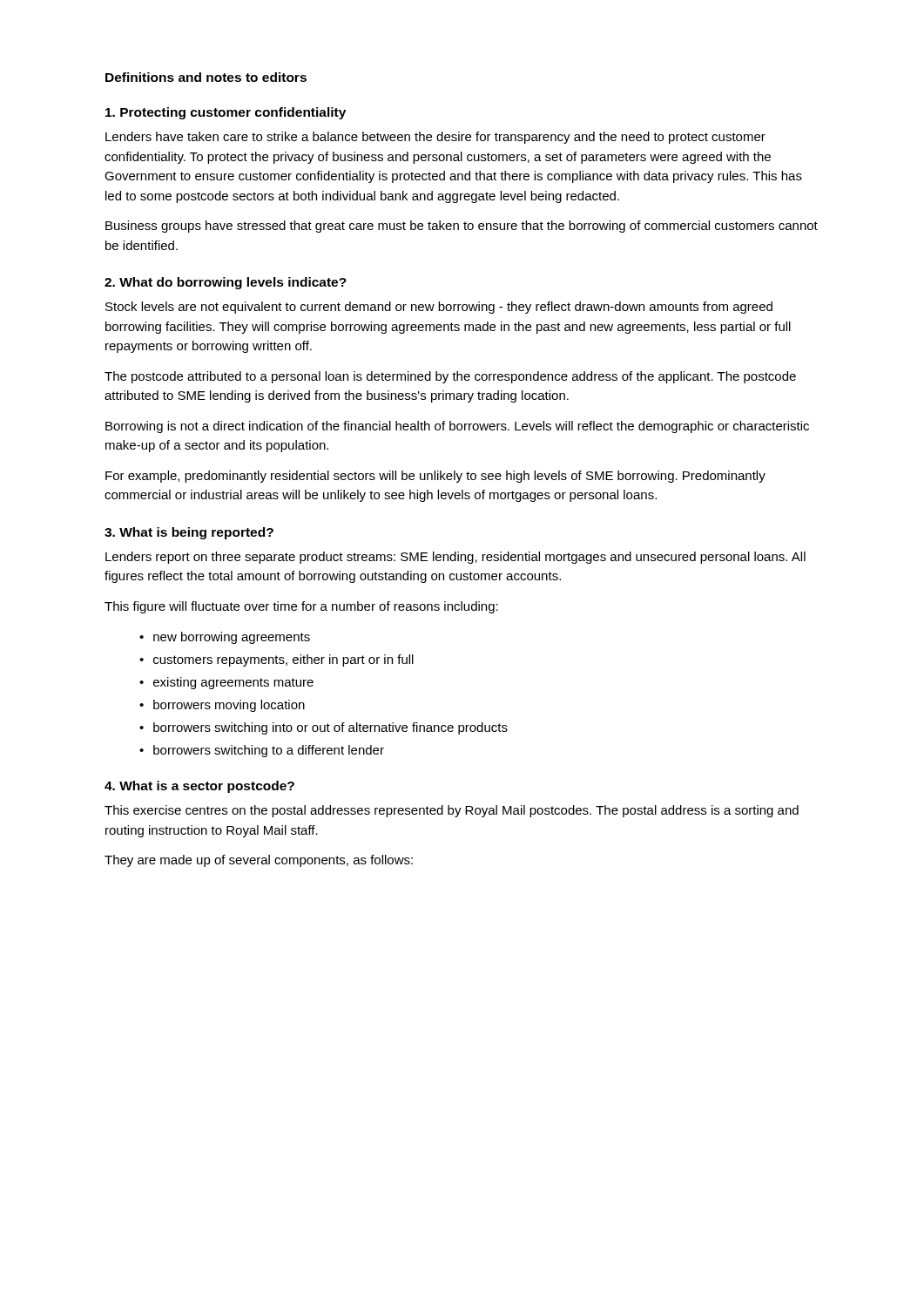Locate the passage starting "new borrowing agreements"

(231, 637)
